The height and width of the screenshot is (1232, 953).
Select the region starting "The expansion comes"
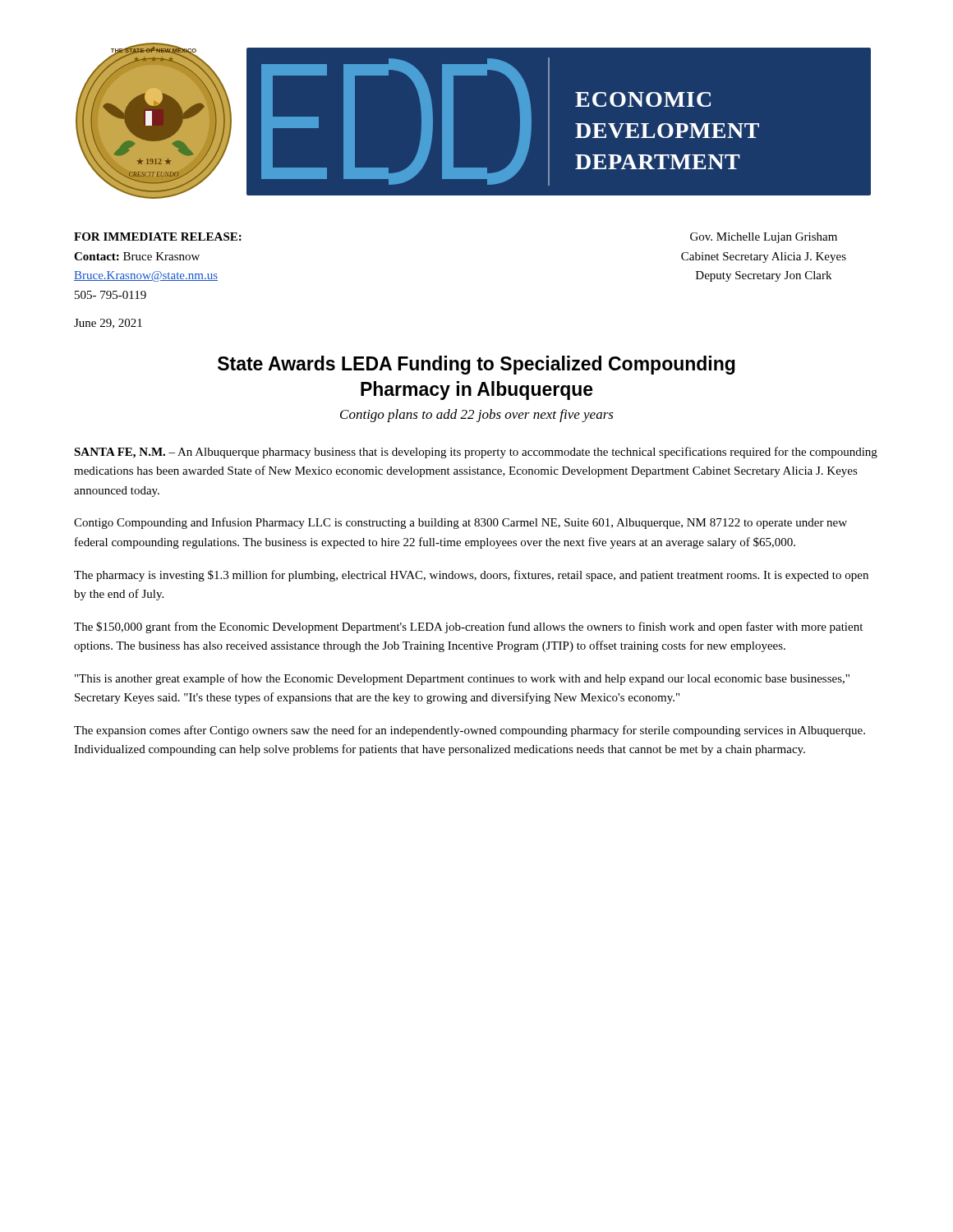pyautogui.click(x=470, y=740)
